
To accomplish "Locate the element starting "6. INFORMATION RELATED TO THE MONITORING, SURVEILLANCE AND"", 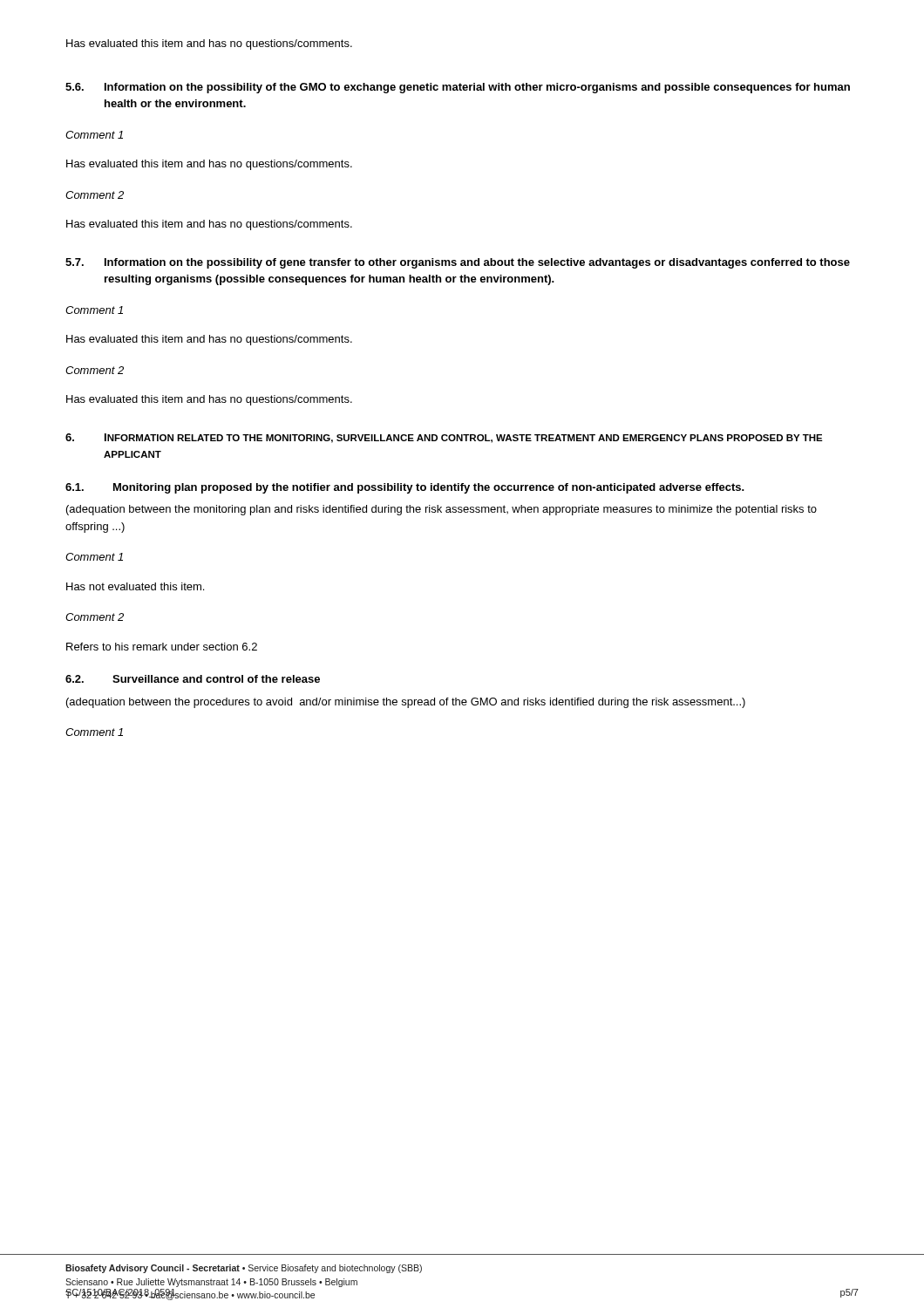I will click(462, 446).
